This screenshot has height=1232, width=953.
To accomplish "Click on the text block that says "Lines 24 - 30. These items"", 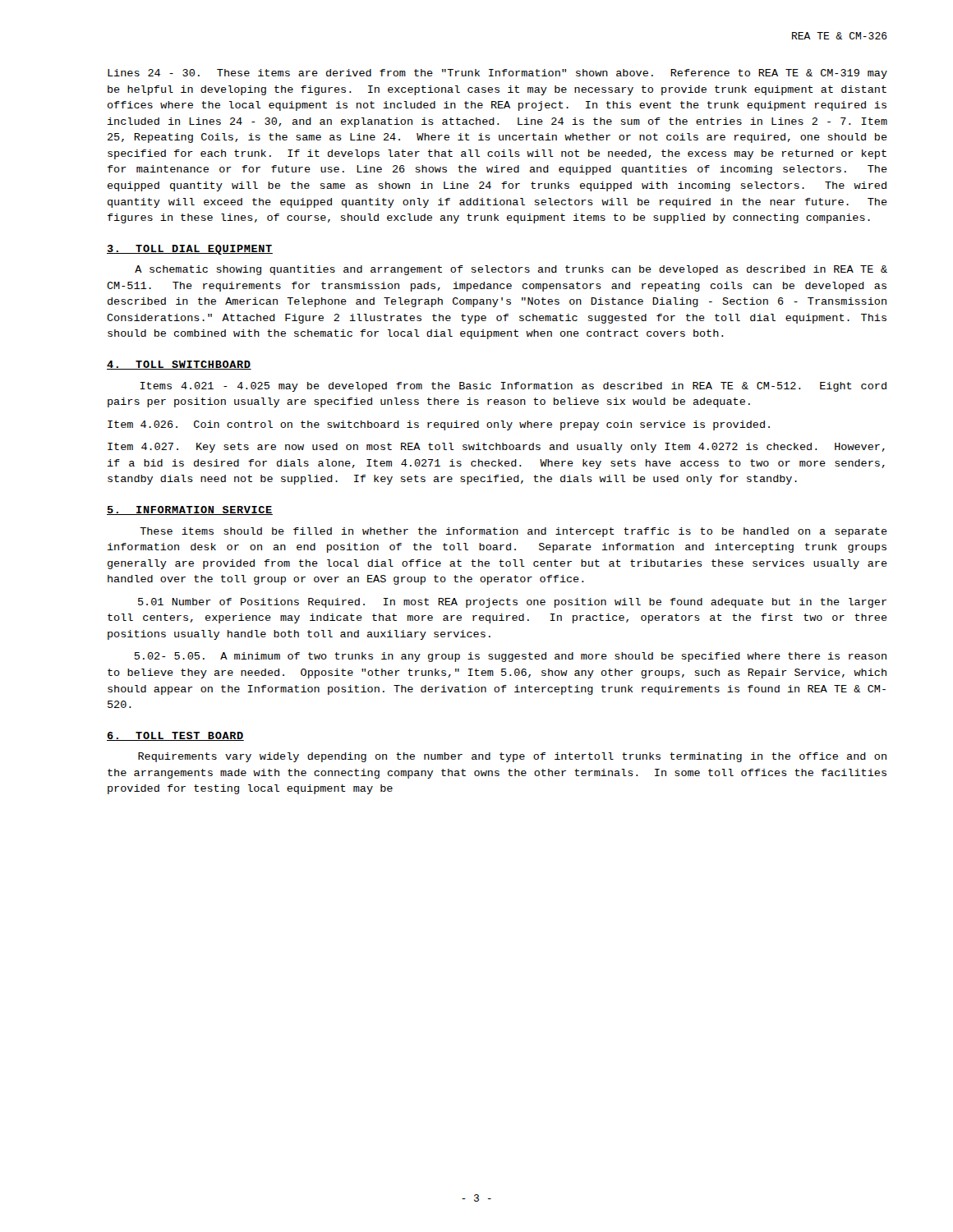I will 497,146.
